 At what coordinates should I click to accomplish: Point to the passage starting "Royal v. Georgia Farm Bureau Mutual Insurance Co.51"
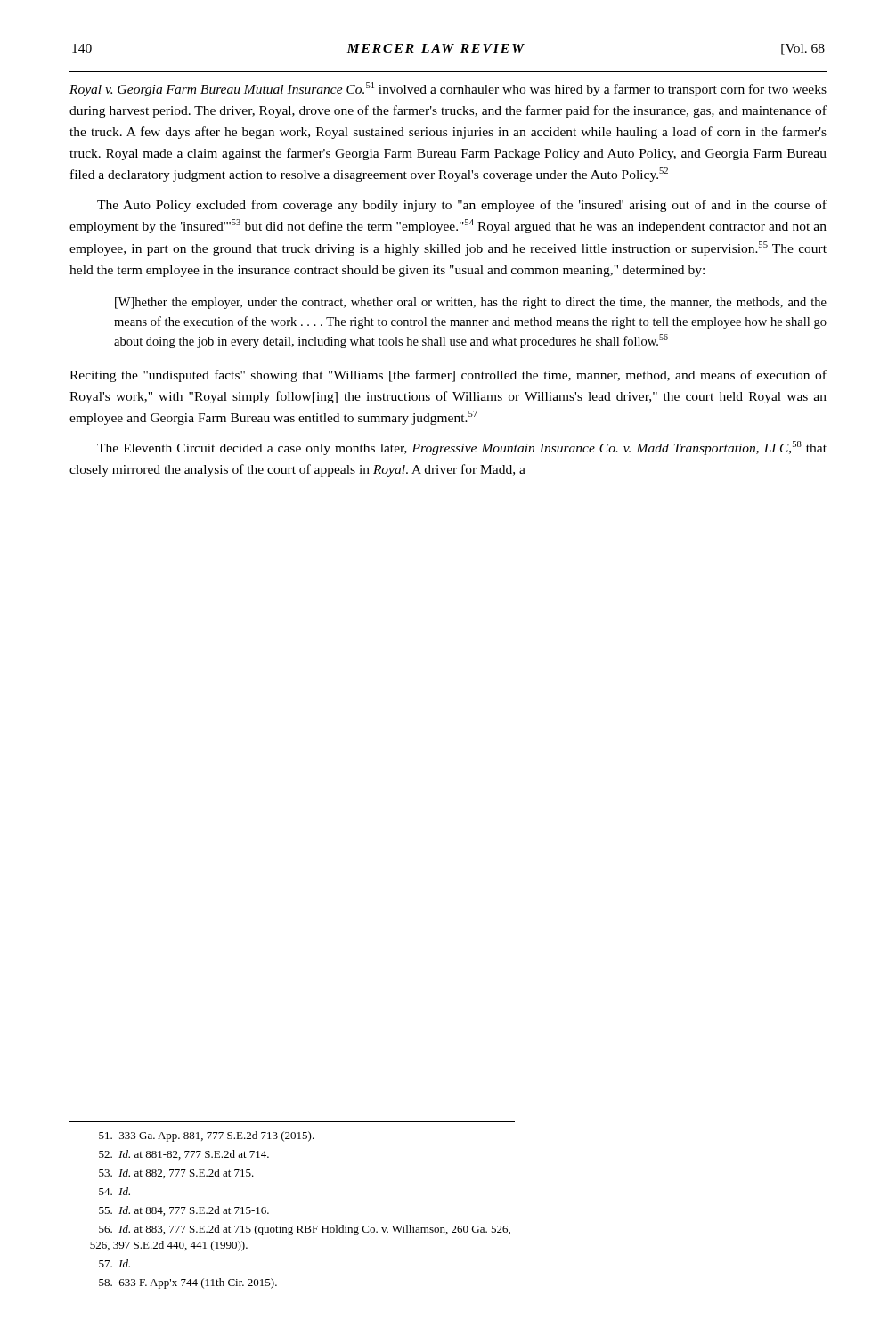click(x=448, y=132)
